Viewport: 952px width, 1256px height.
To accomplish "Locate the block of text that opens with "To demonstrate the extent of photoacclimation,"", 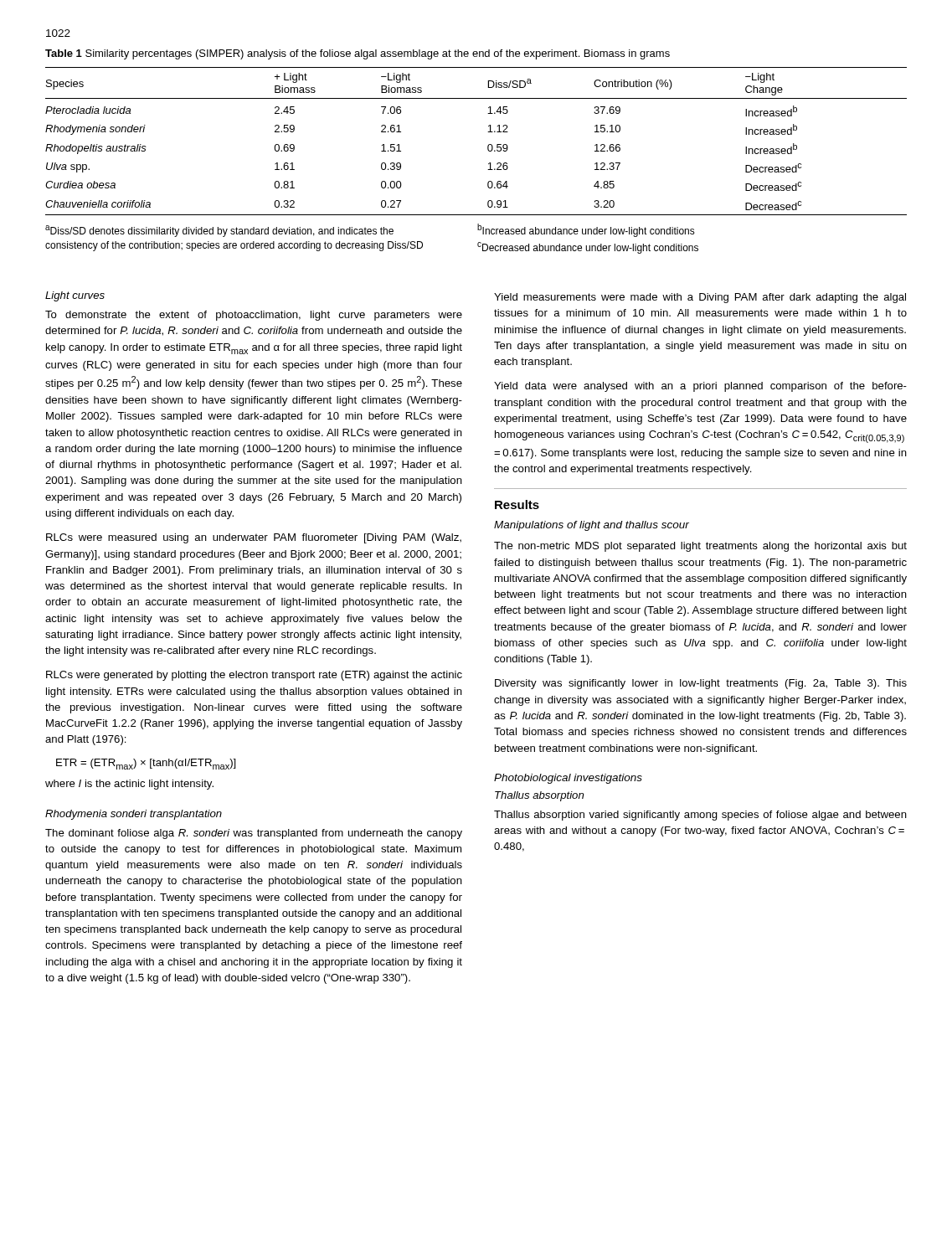I will (254, 414).
